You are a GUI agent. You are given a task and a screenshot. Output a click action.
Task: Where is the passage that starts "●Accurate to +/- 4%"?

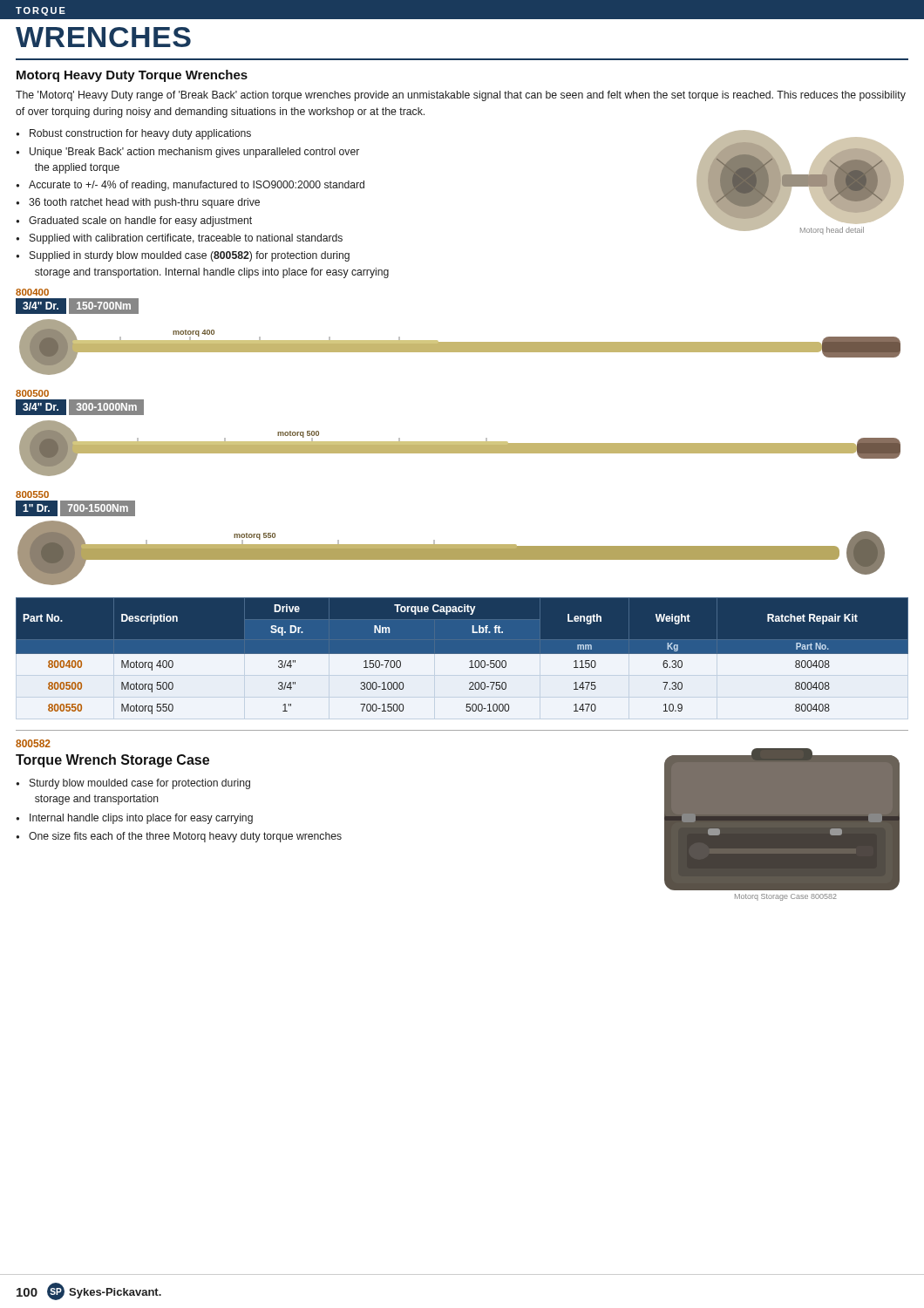pyautogui.click(x=190, y=185)
